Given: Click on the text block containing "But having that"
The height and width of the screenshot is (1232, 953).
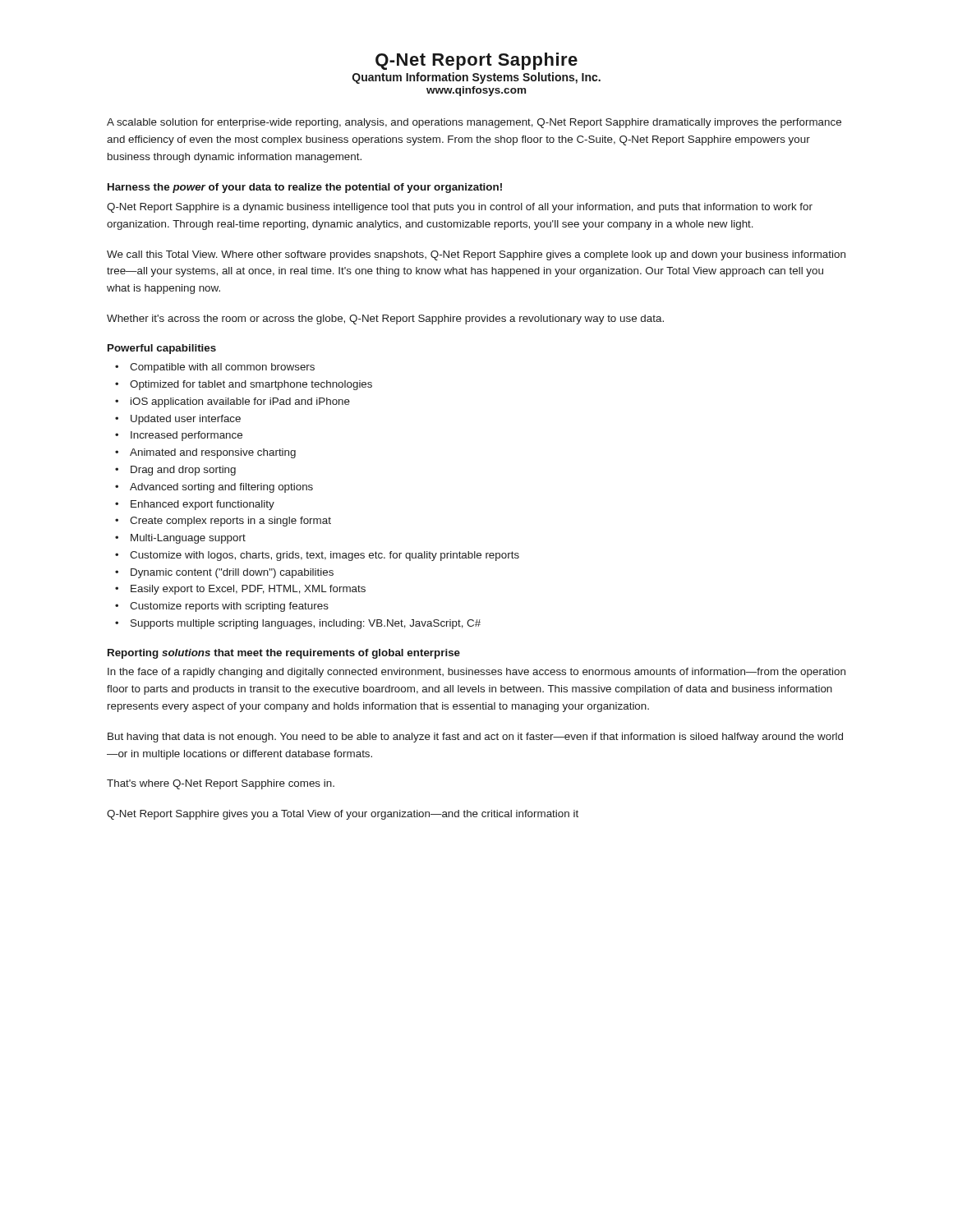Looking at the screenshot, I should [x=475, y=745].
